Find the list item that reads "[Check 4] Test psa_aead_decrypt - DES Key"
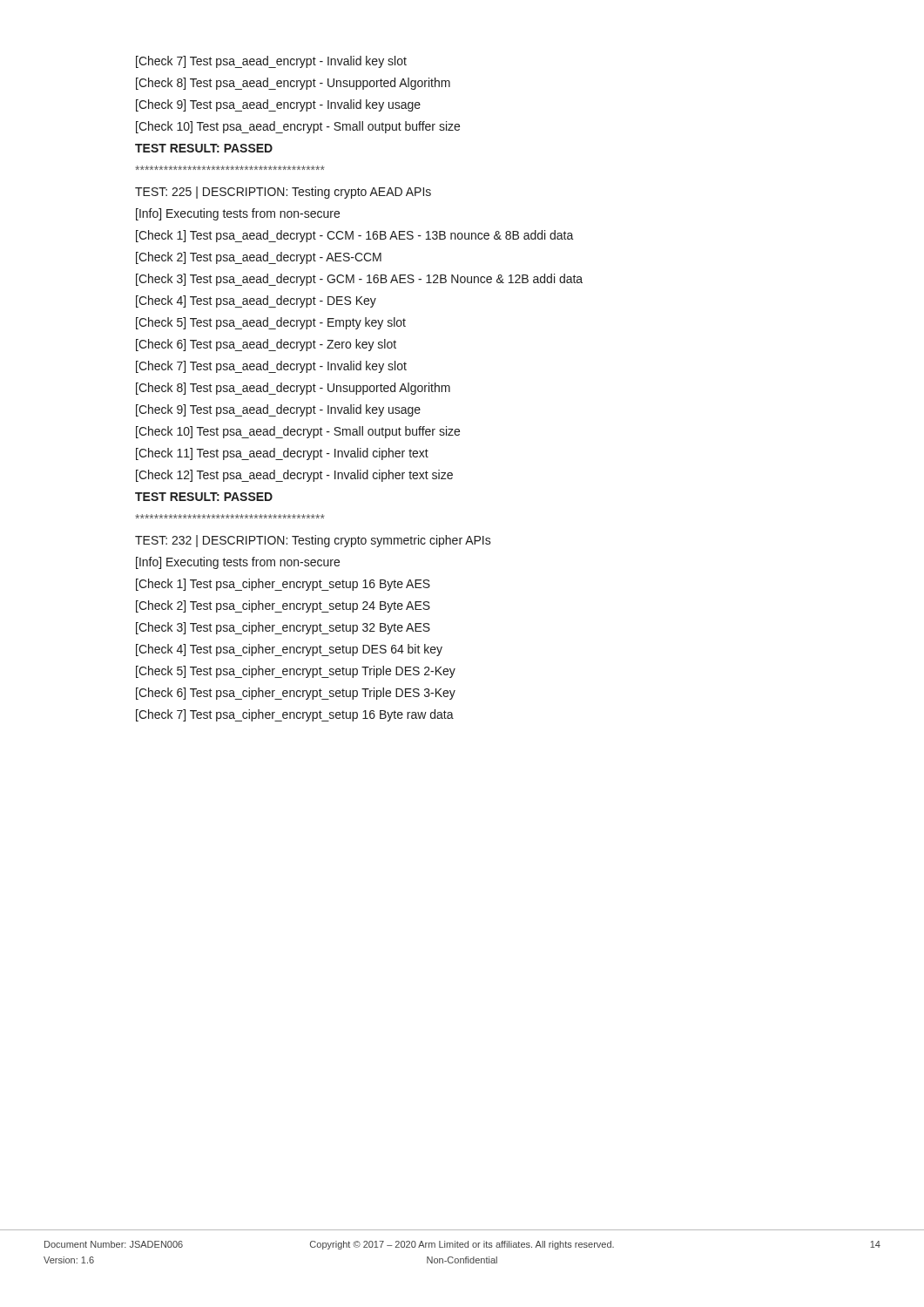 (x=256, y=301)
